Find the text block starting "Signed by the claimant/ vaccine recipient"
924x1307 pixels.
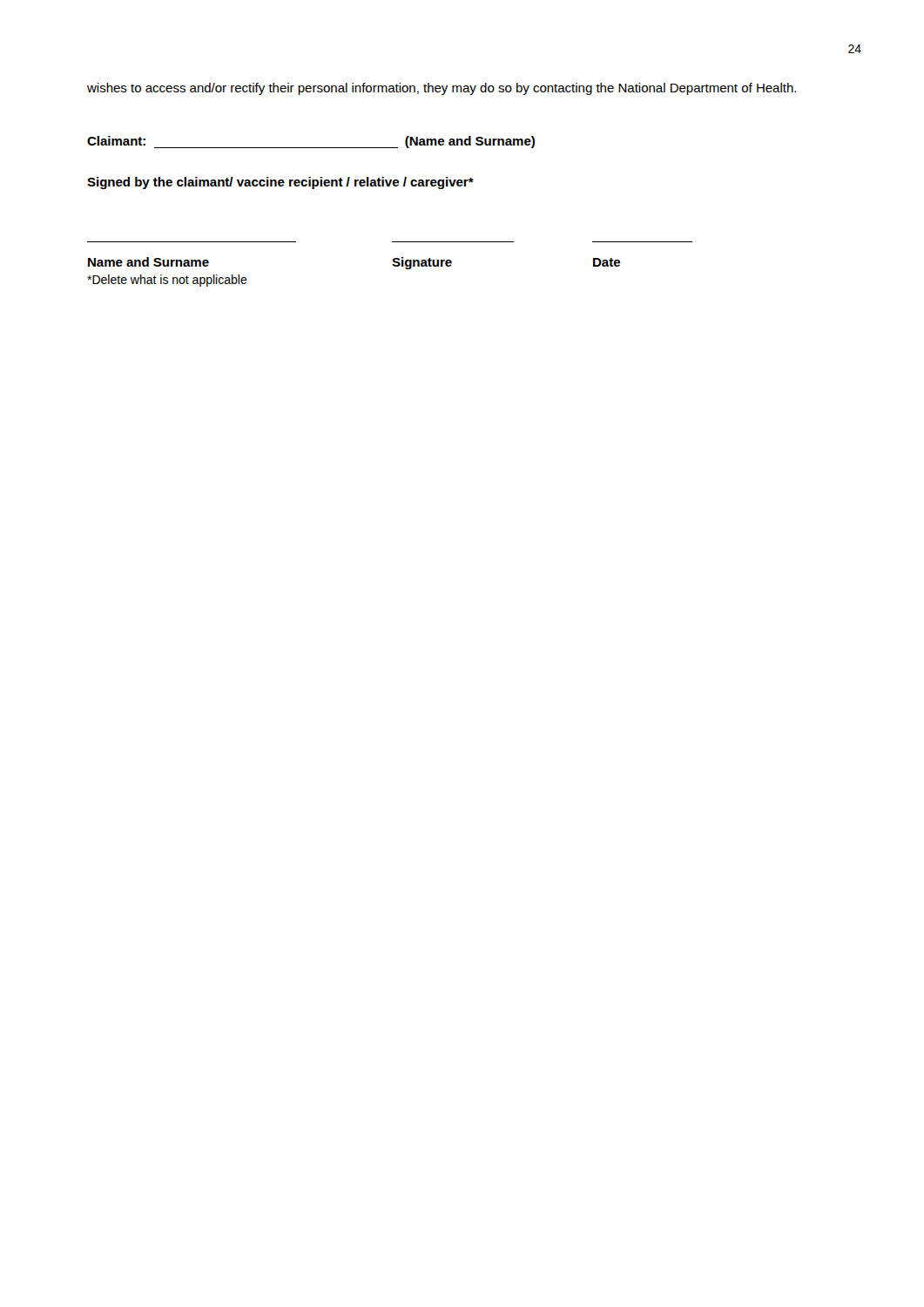click(x=280, y=181)
